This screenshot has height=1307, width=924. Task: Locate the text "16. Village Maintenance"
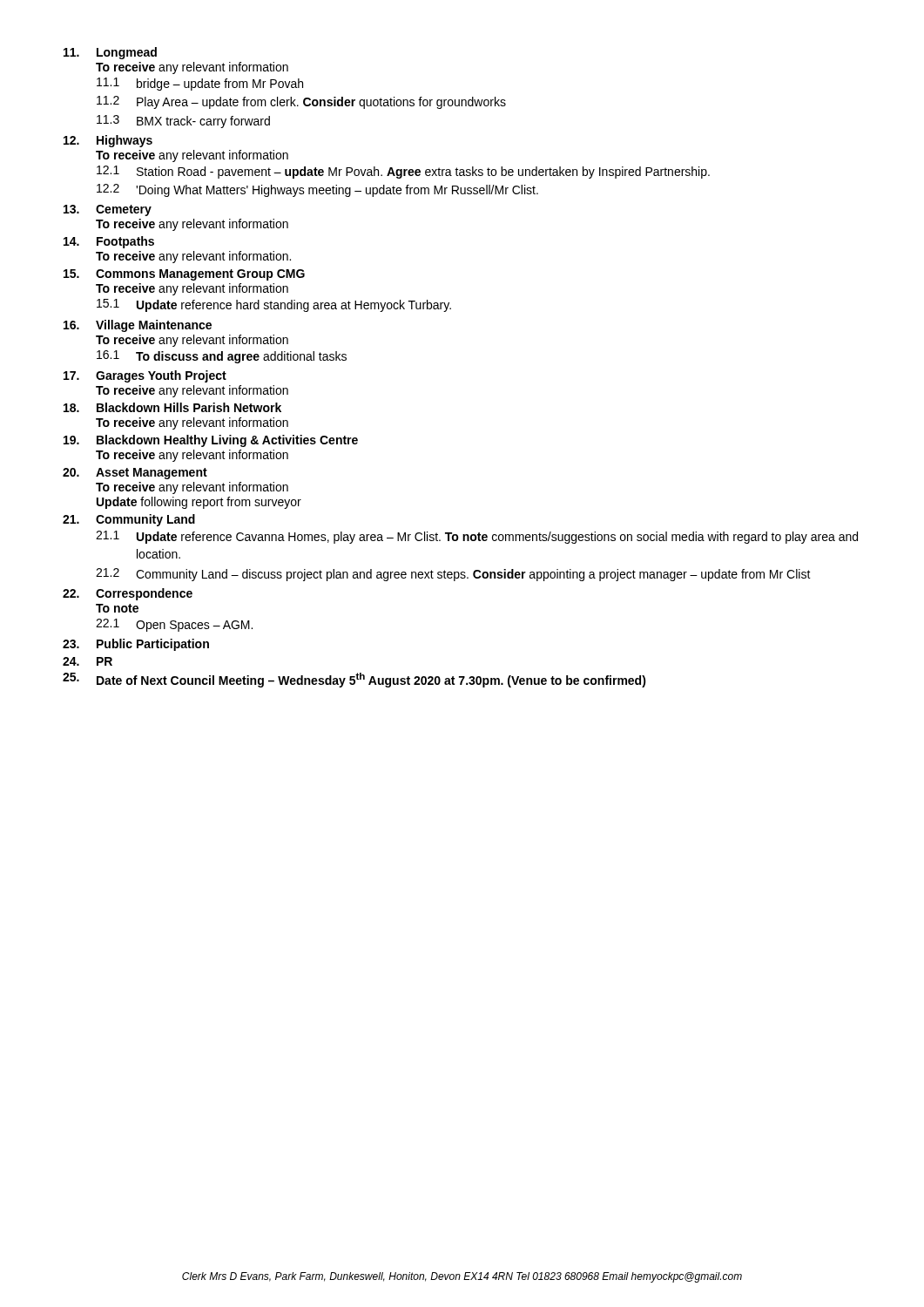(137, 325)
